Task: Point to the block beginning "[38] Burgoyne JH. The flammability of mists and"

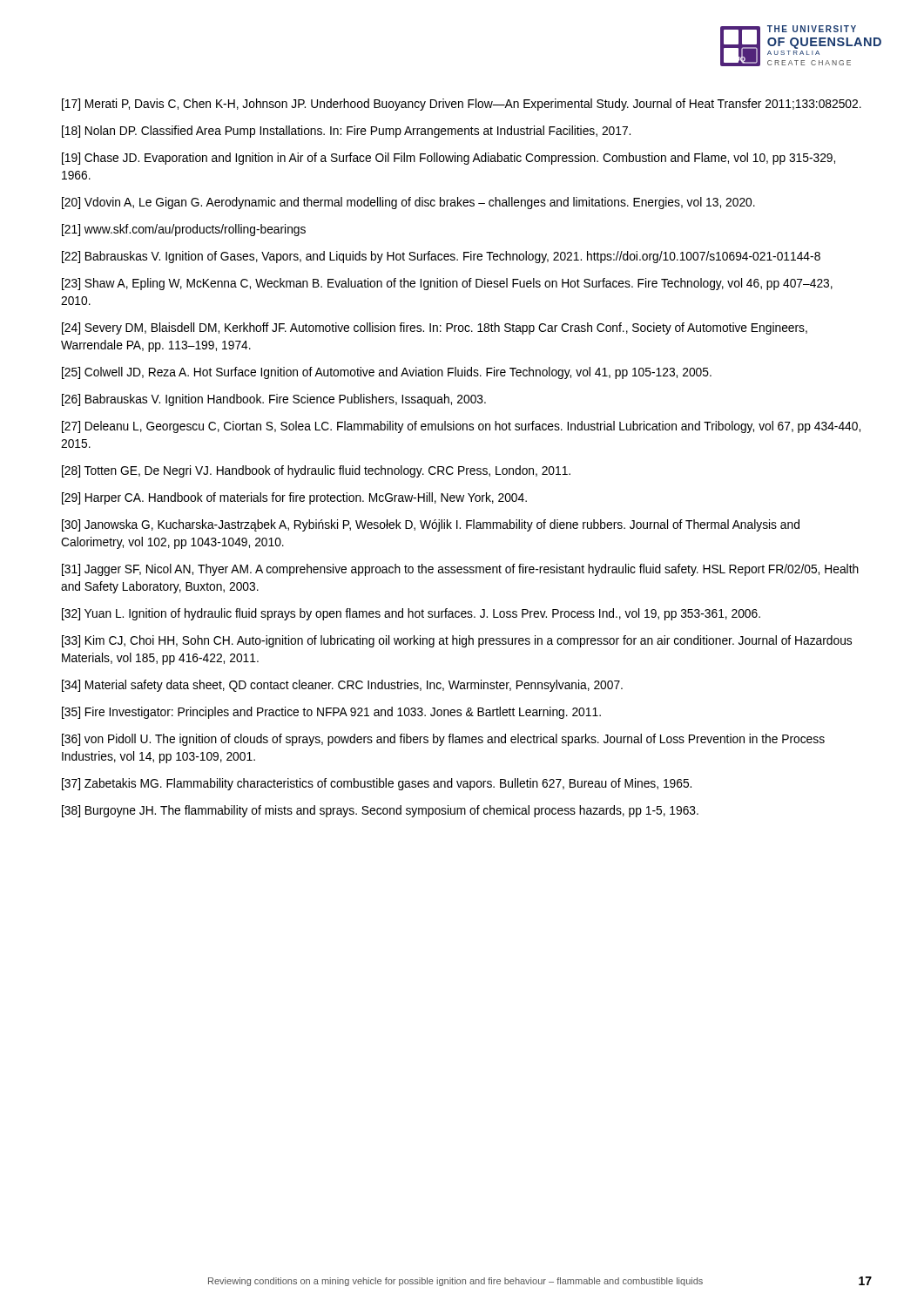Action: click(x=380, y=811)
